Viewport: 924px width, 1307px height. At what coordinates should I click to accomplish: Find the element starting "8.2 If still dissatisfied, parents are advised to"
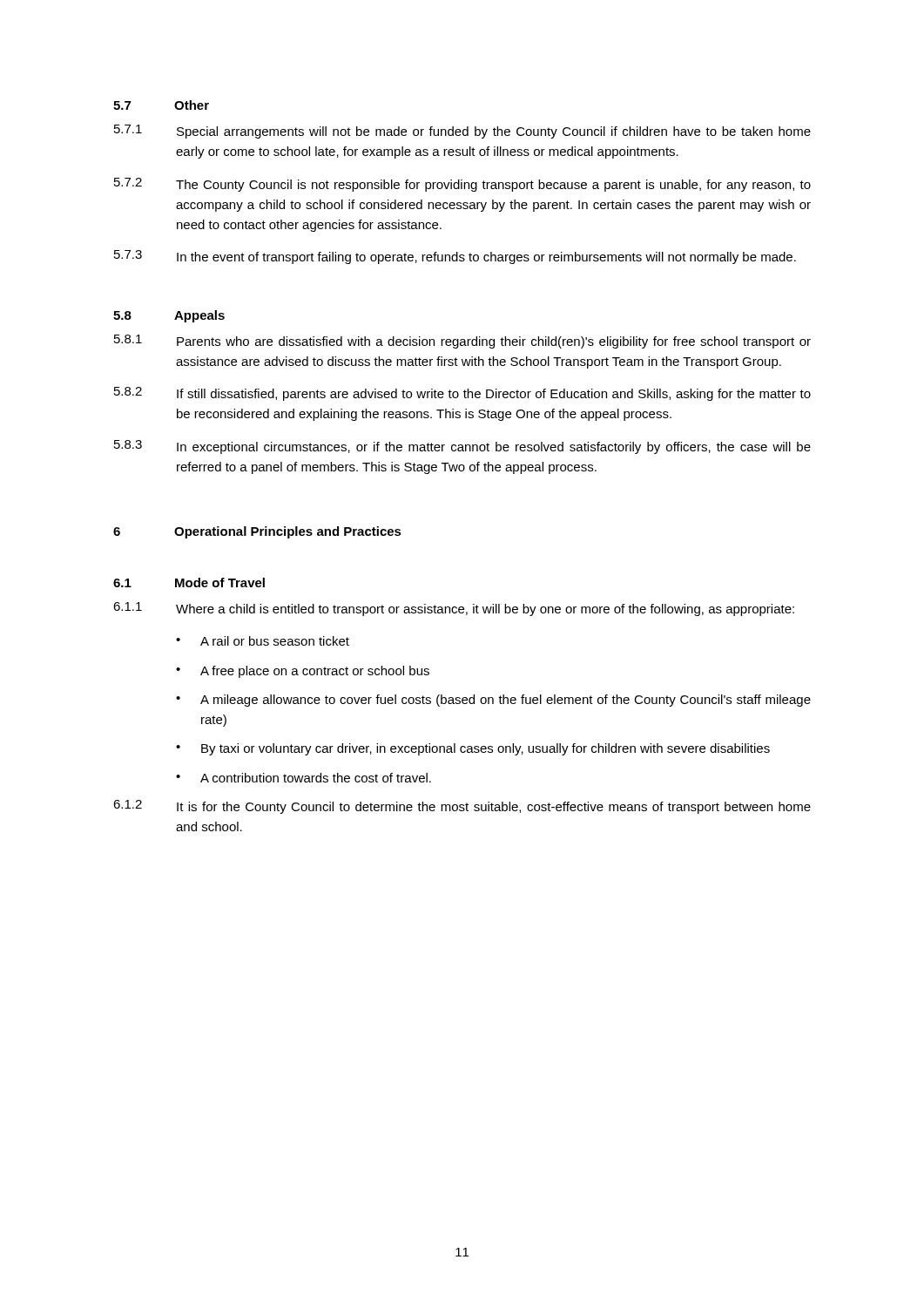click(462, 404)
